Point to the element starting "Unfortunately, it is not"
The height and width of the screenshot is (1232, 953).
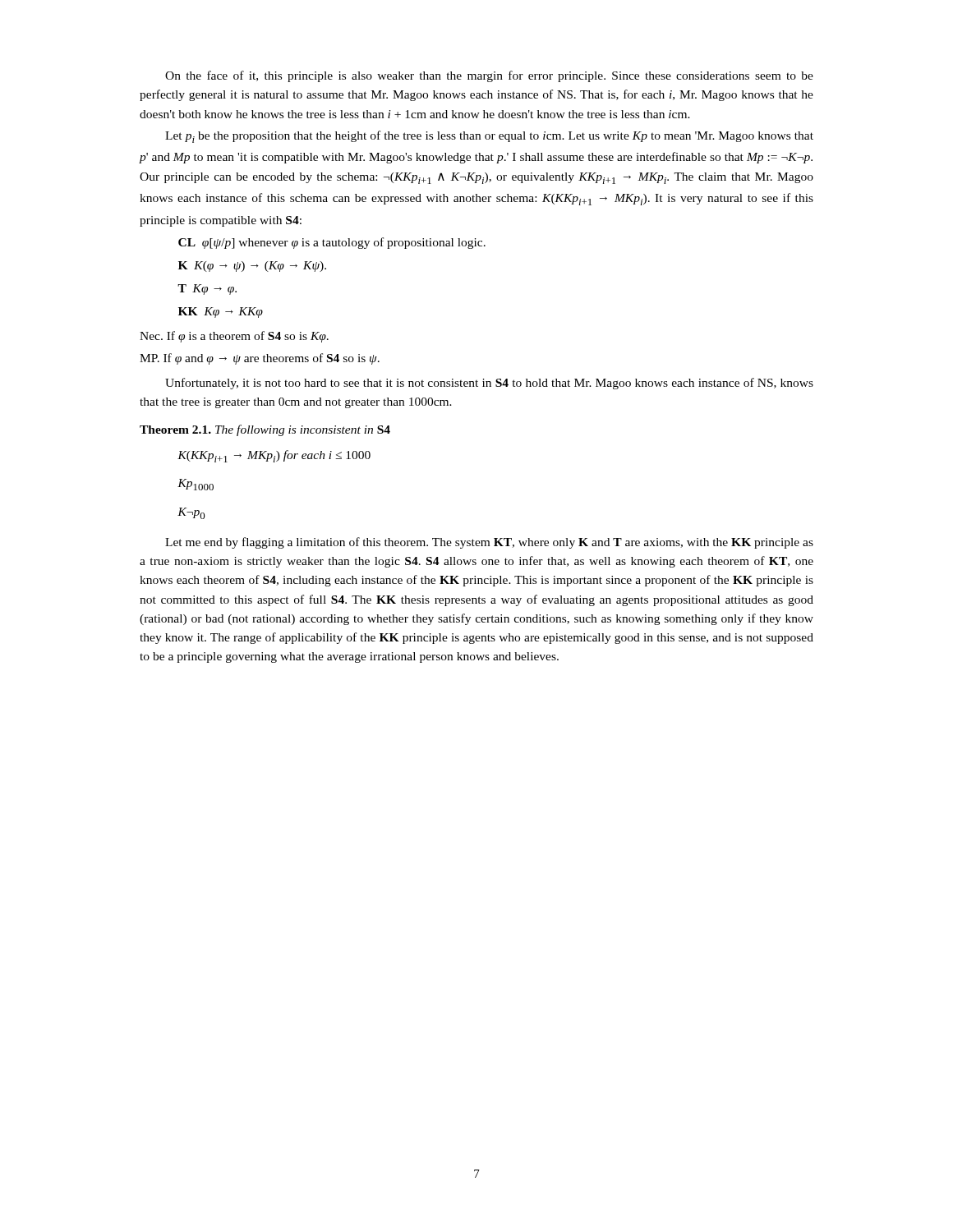[476, 392]
